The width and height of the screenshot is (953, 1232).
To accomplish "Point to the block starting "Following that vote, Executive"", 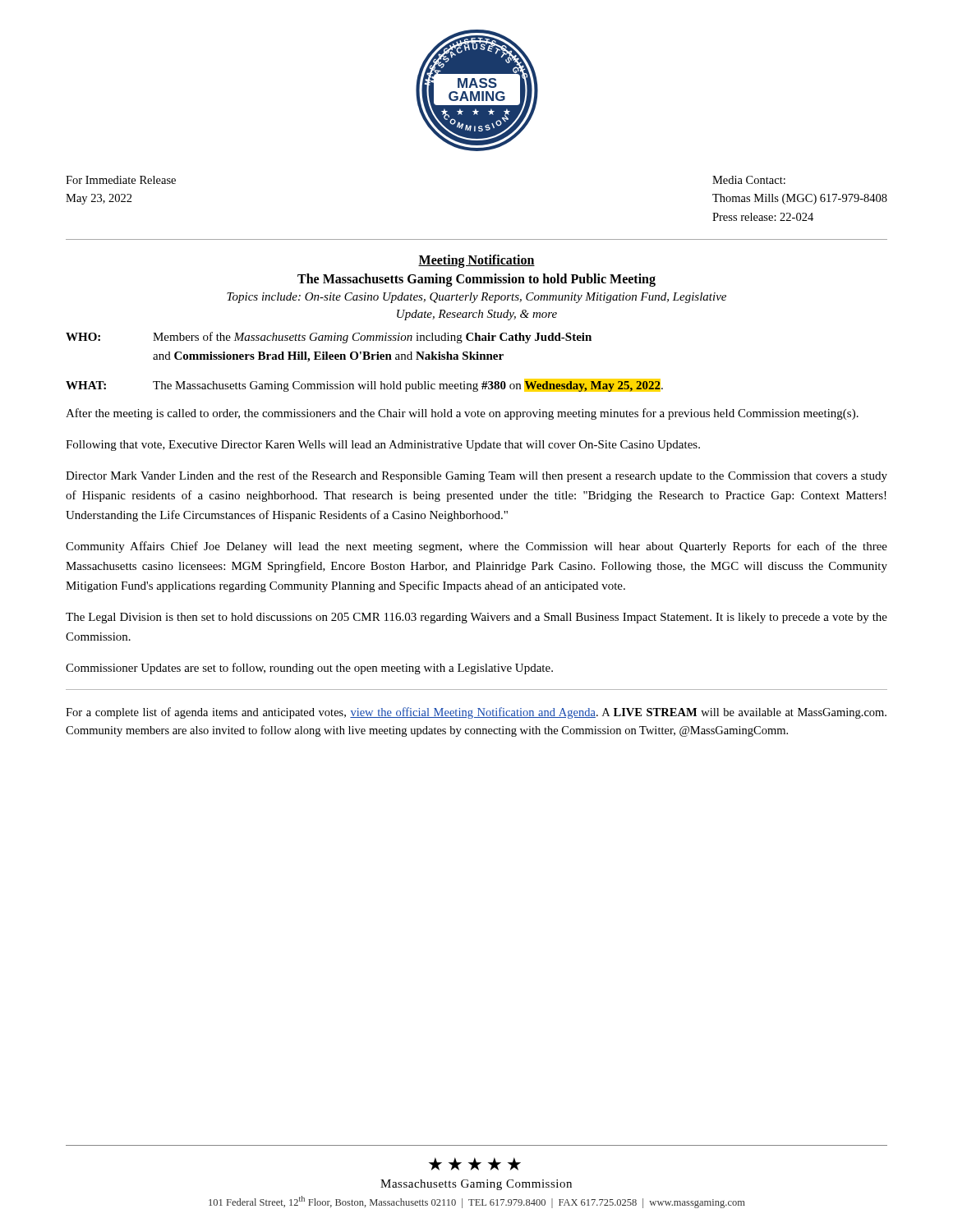I will (x=383, y=444).
